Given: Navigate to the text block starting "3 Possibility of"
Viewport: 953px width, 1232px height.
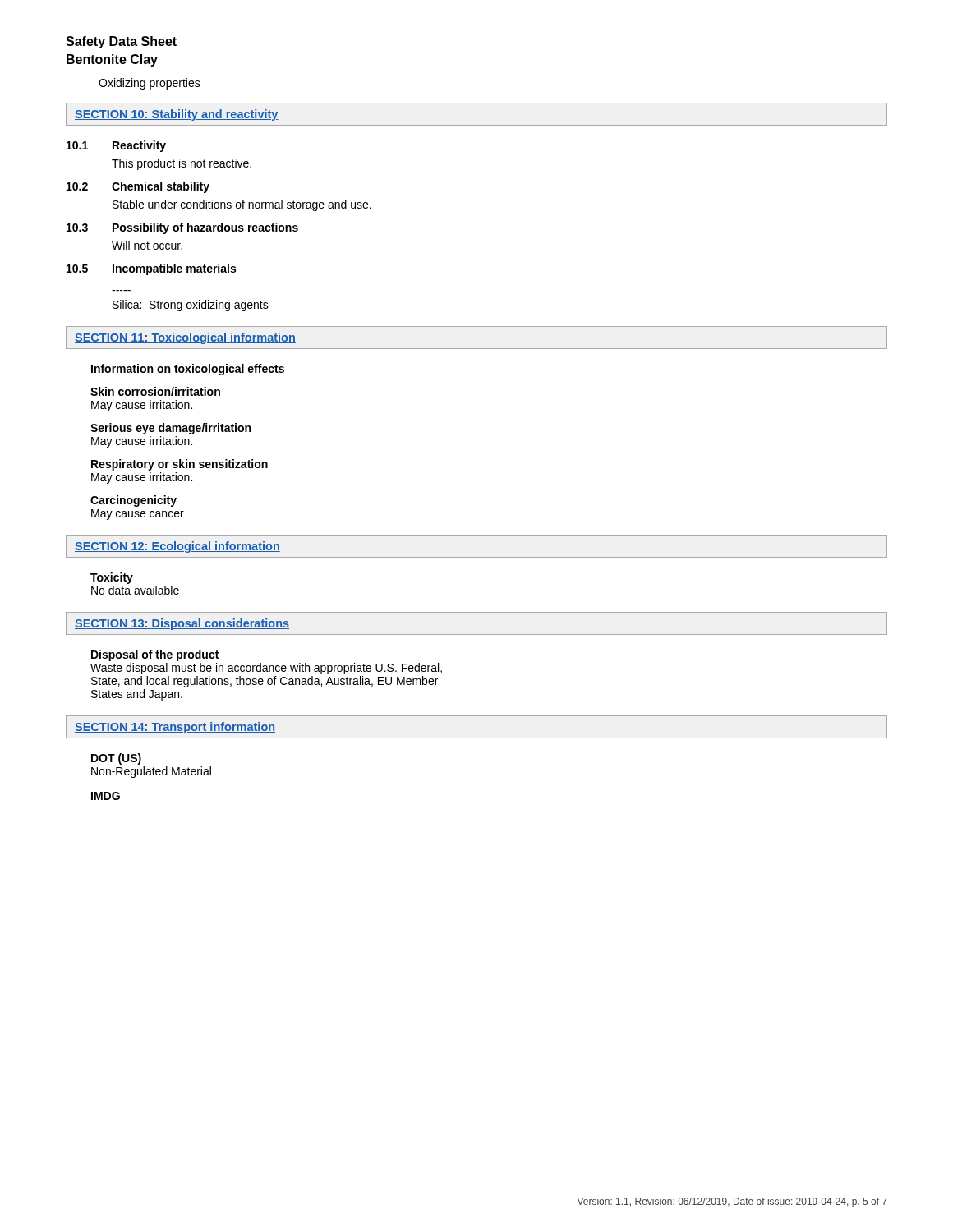Looking at the screenshot, I should (x=182, y=228).
